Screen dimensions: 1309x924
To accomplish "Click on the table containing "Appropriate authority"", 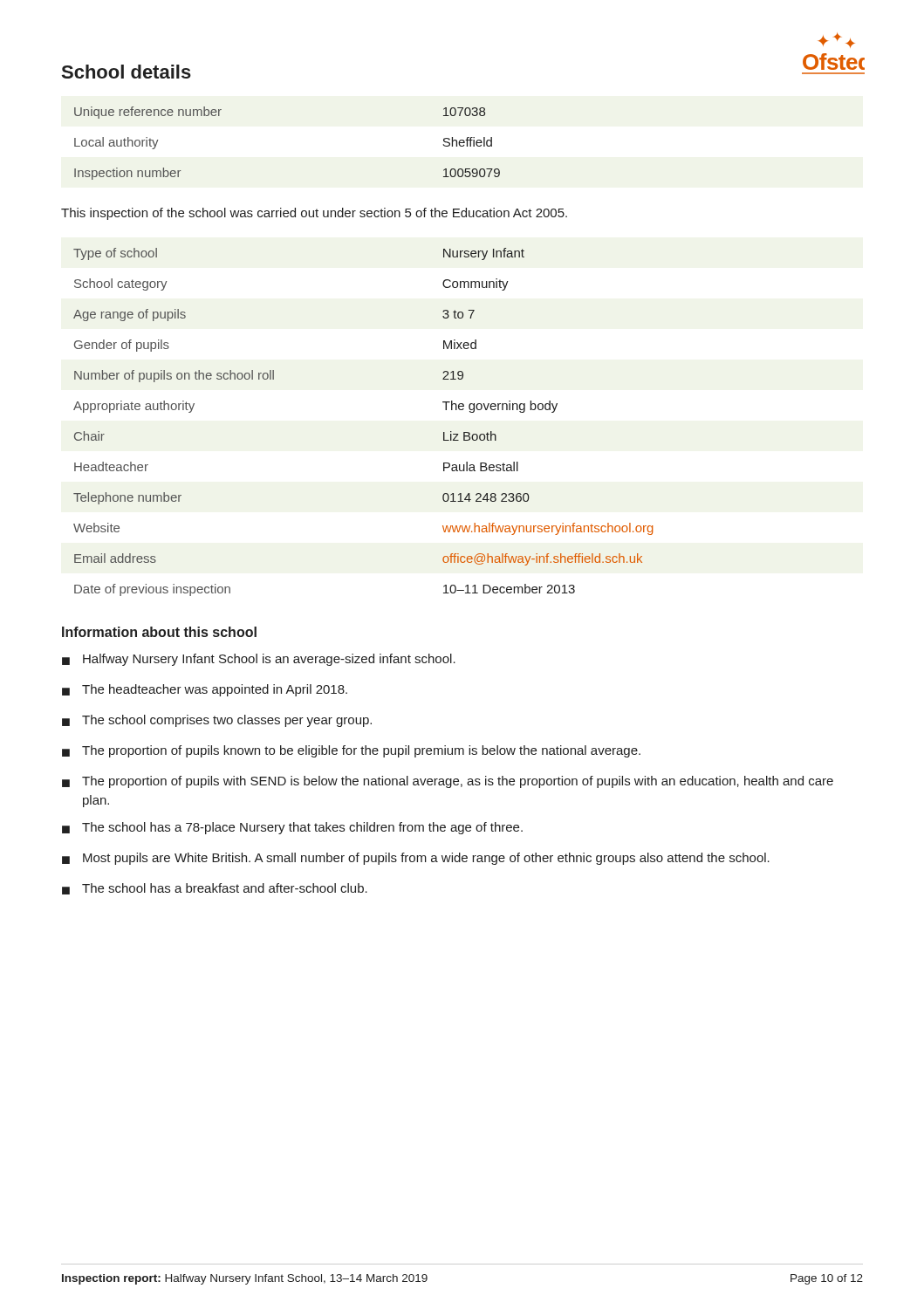I will pos(462,420).
